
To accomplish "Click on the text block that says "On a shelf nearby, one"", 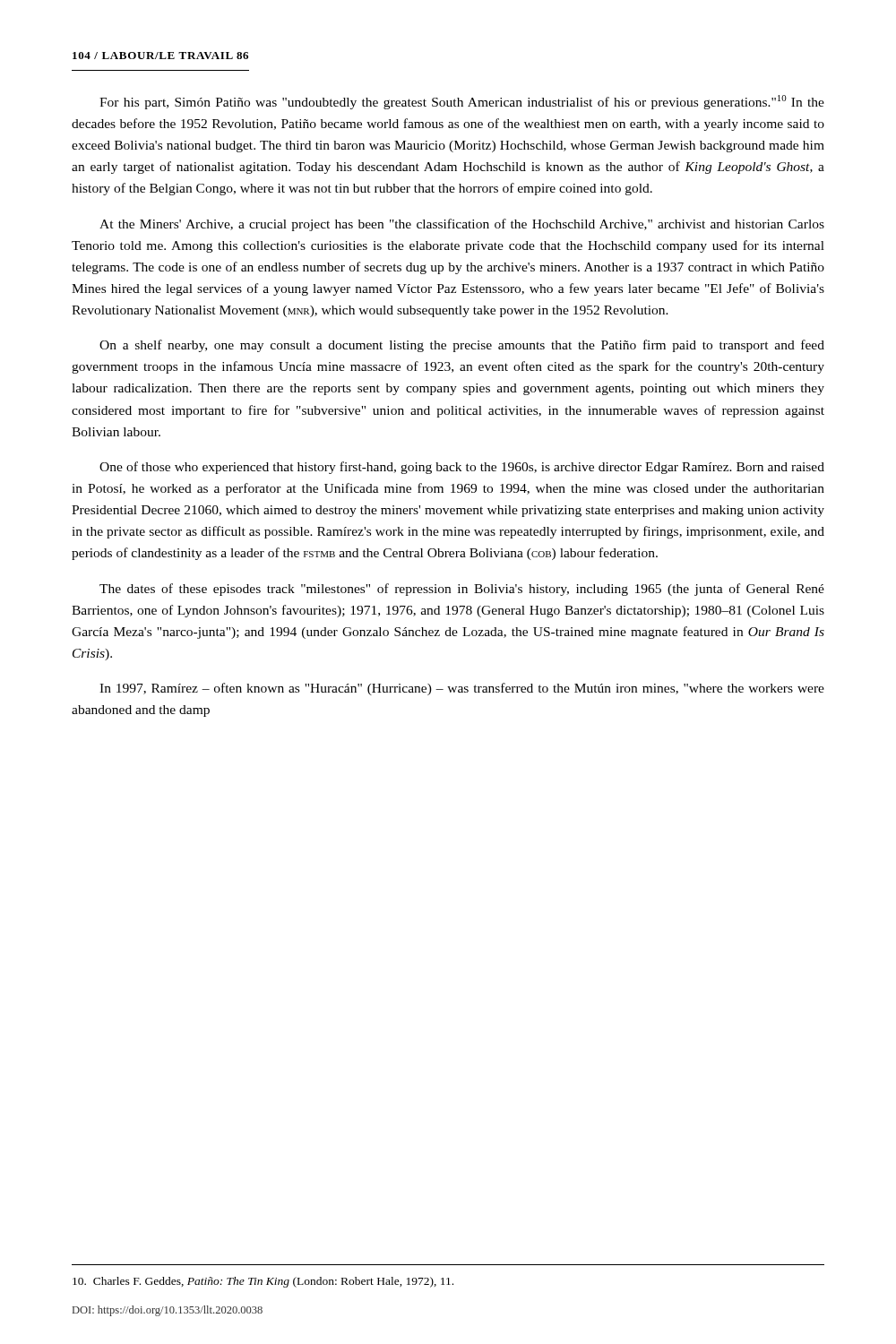I will tap(448, 388).
